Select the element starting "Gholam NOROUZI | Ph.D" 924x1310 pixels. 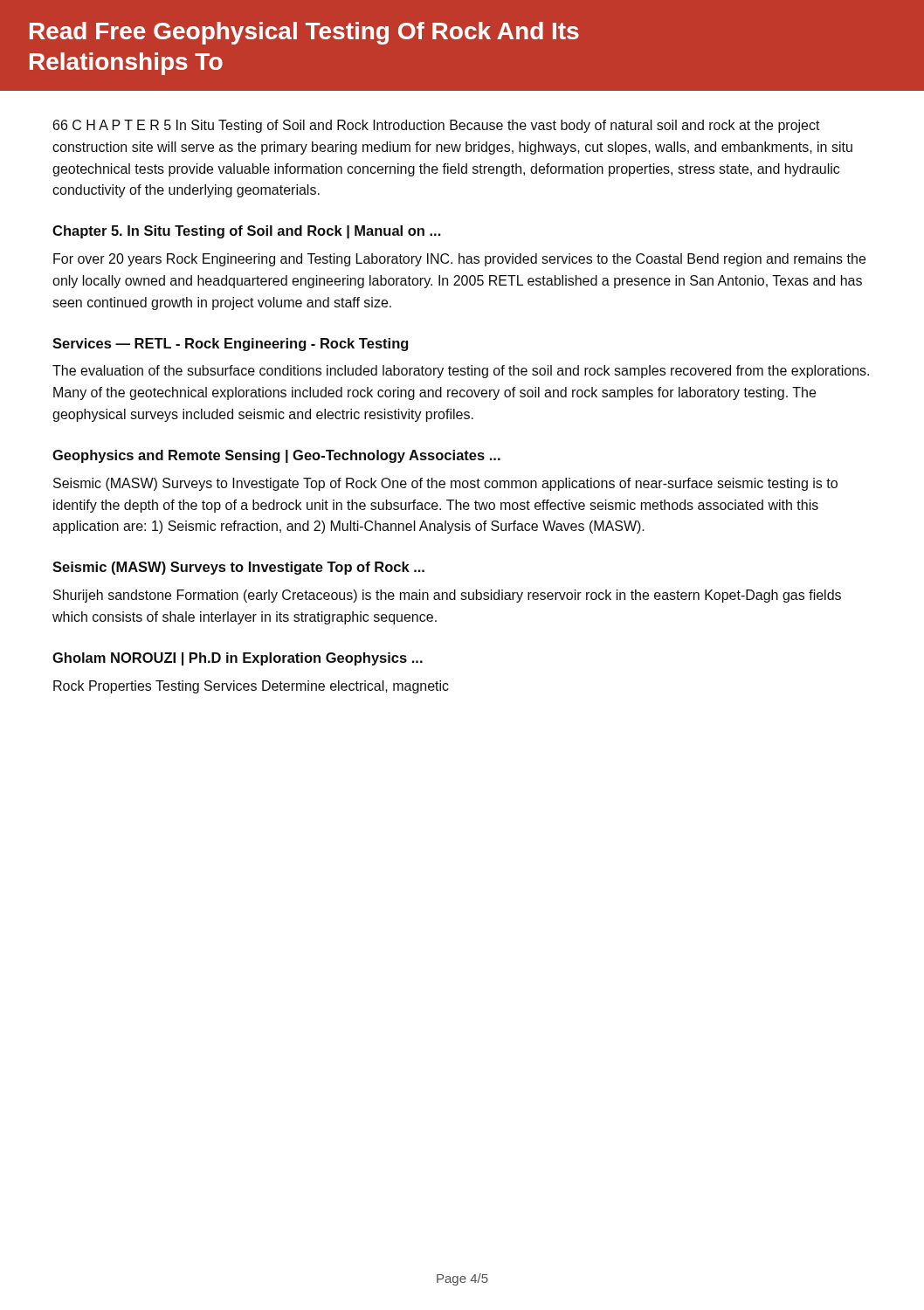pos(238,657)
